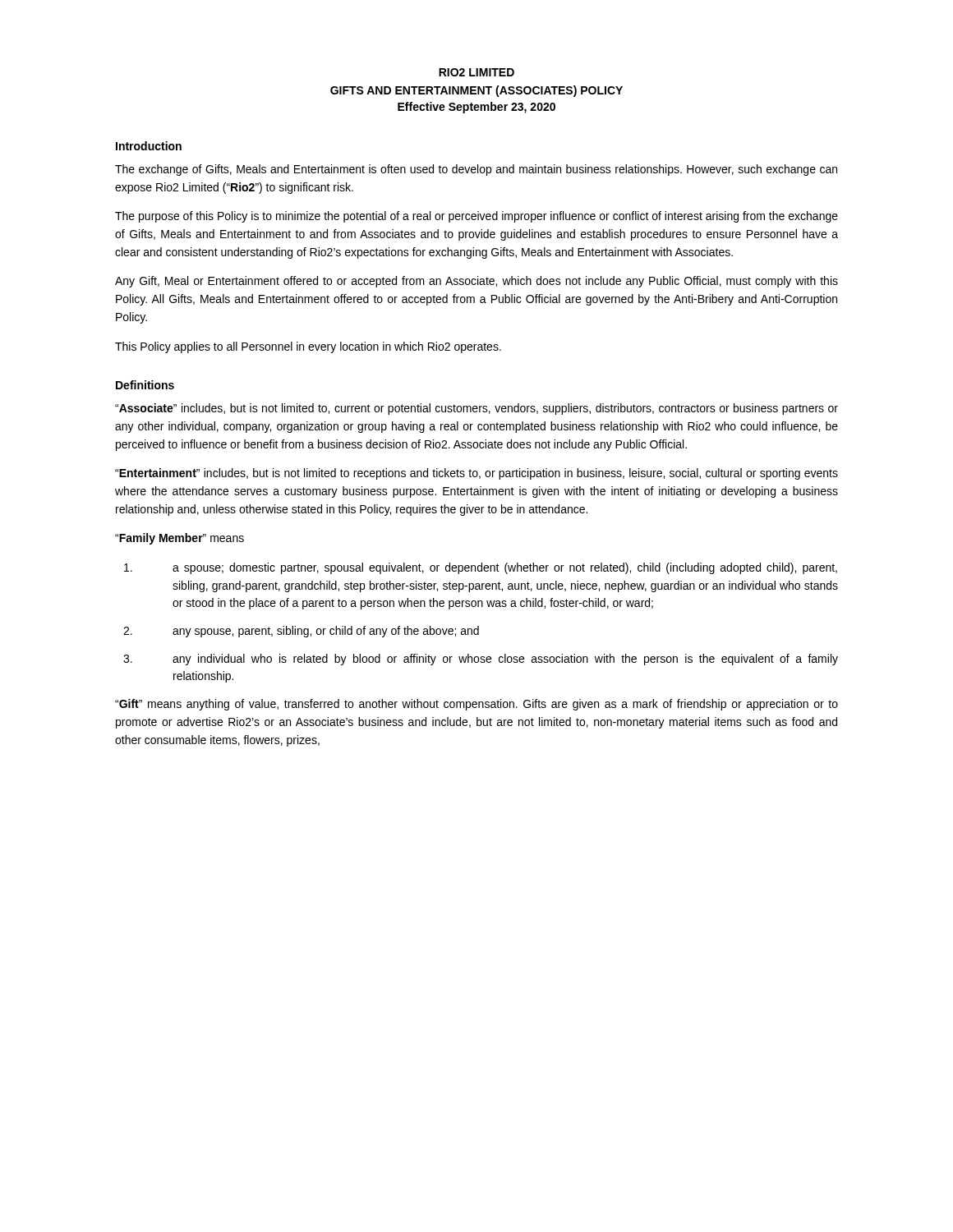Image resolution: width=953 pixels, height=1232 pixels.
Task: Click the passage that begins "The purpose of this Policy is"
Action: (x=476, y=234)
